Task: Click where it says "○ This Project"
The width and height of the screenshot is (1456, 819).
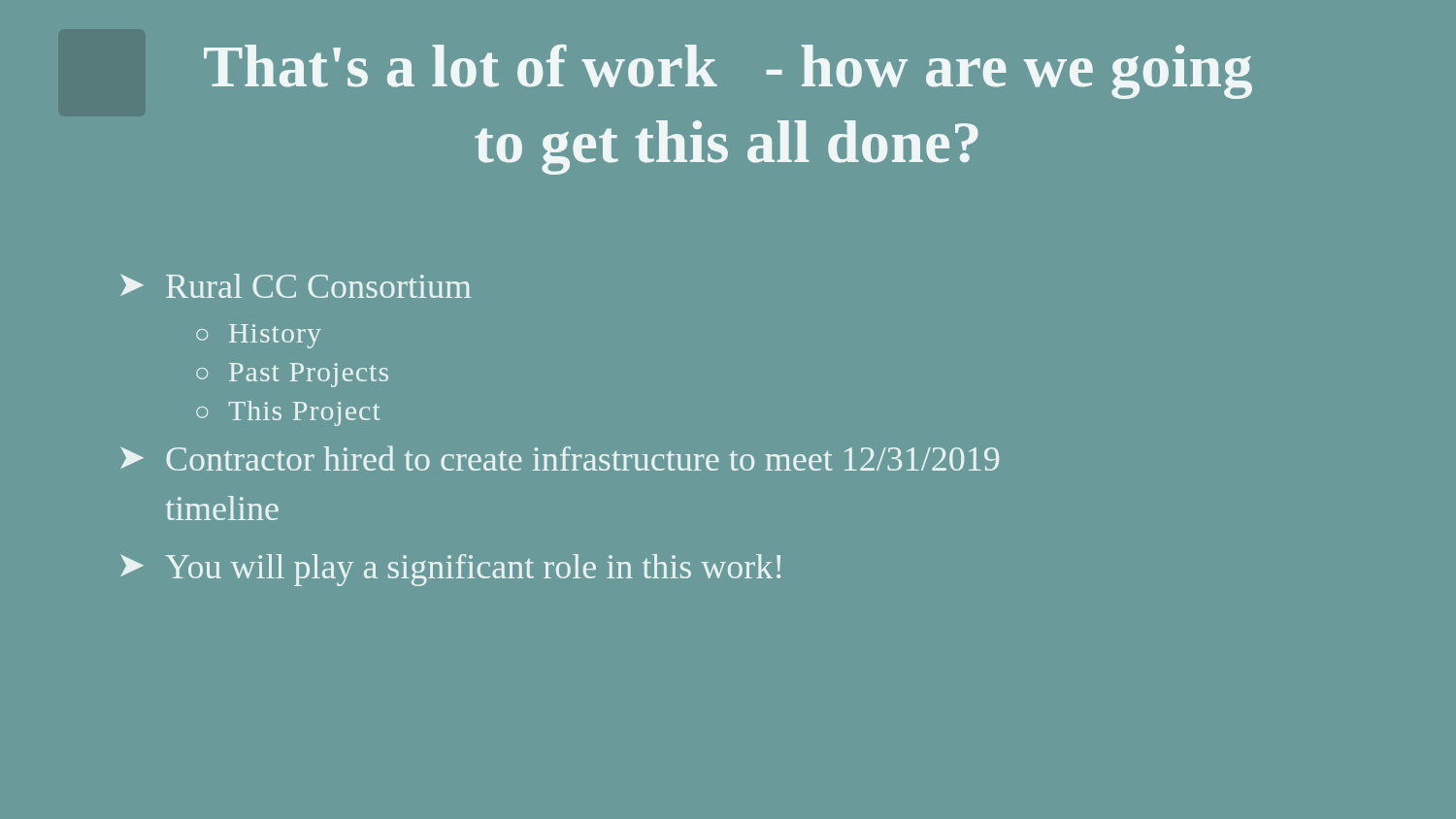Action: pyautogui.click(x=288, y=411)
